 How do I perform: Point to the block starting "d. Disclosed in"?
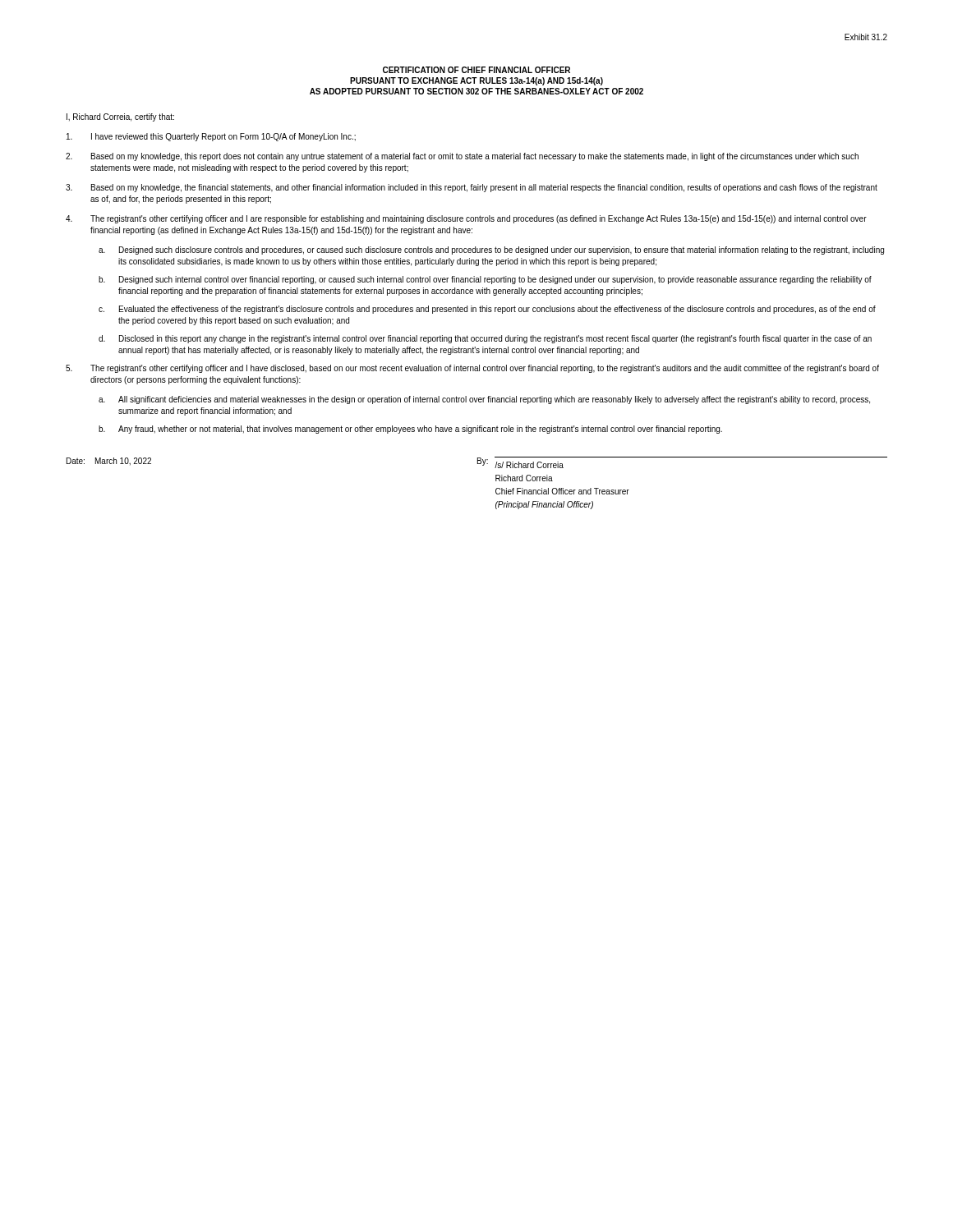pos(493,345)
